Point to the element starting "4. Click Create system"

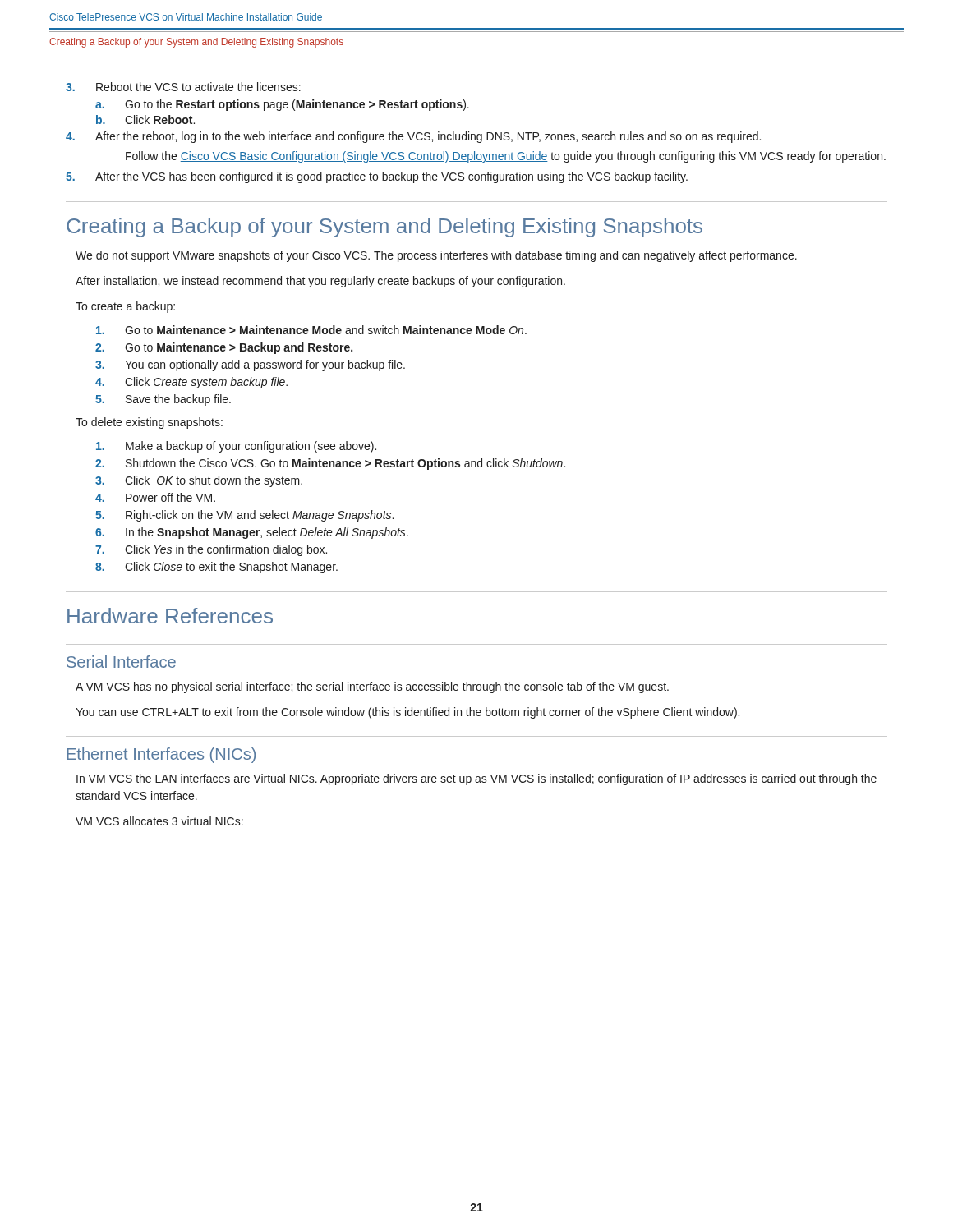pyautogui.click(x=192, y=382)
